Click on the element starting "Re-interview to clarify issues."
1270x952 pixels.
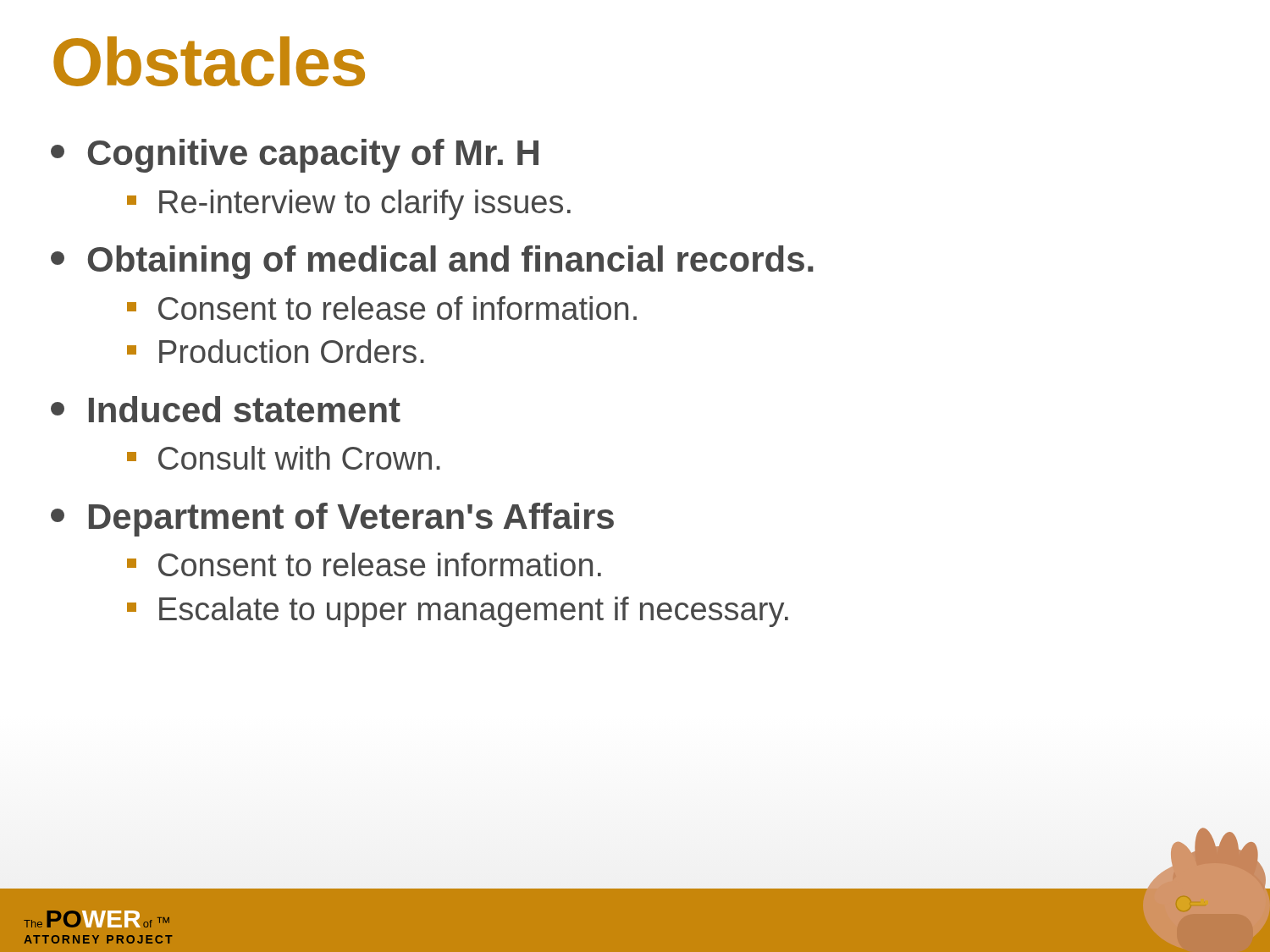pos(350,202)
